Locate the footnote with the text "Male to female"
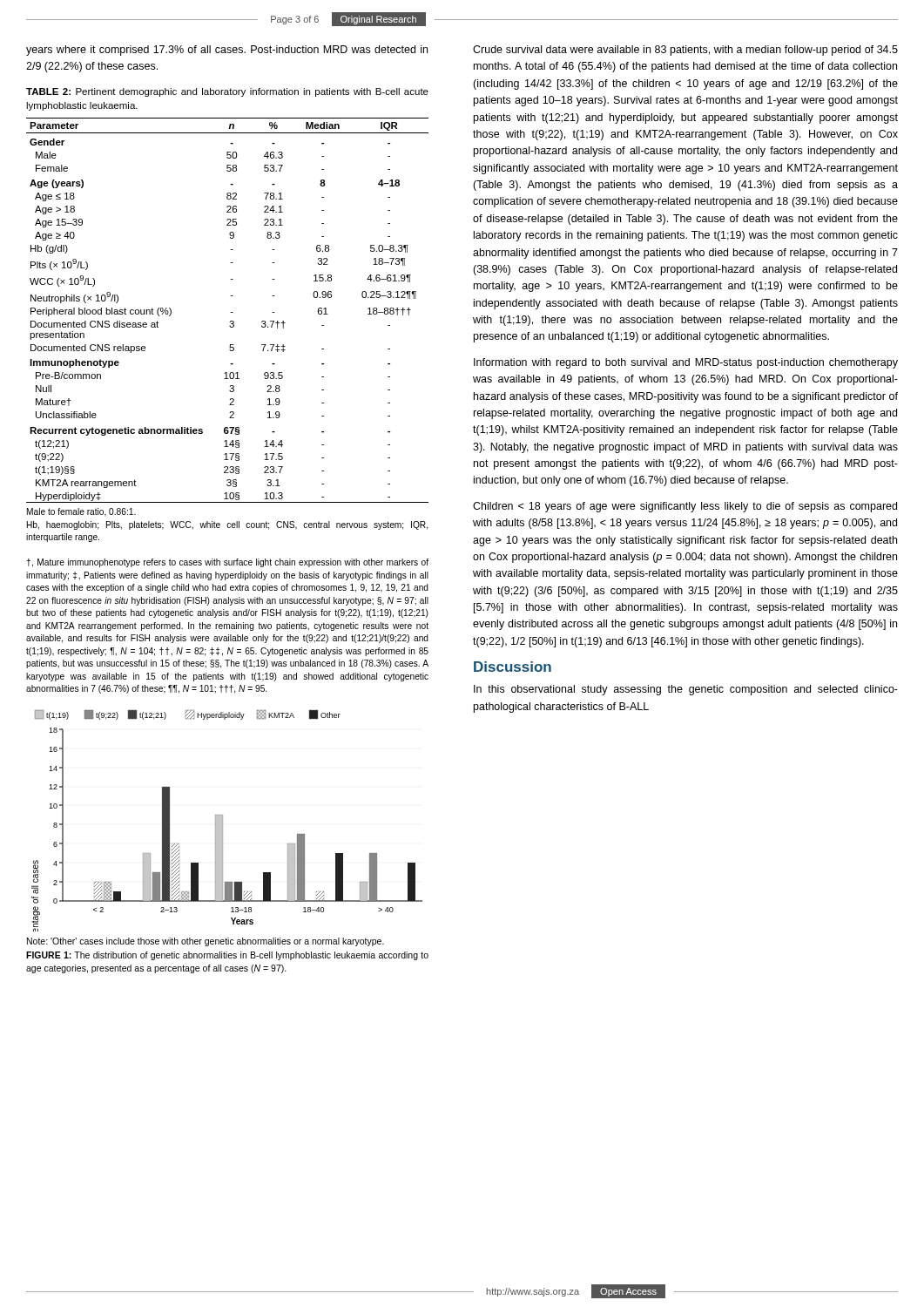This screenshot has height=1307, width=924. 227,601
